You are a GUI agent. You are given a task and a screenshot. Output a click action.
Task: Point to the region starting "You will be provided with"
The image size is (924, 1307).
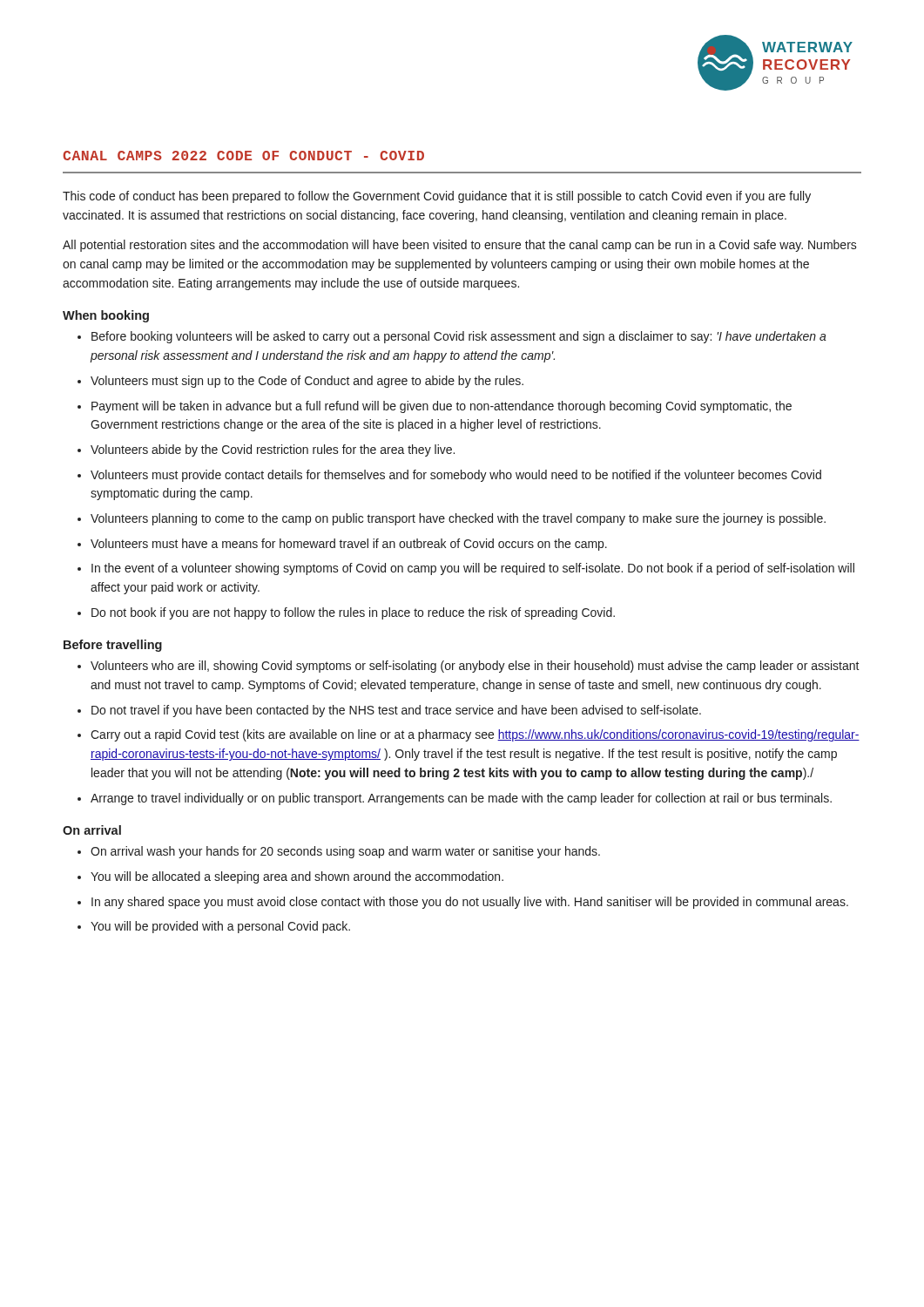(221, 926)
